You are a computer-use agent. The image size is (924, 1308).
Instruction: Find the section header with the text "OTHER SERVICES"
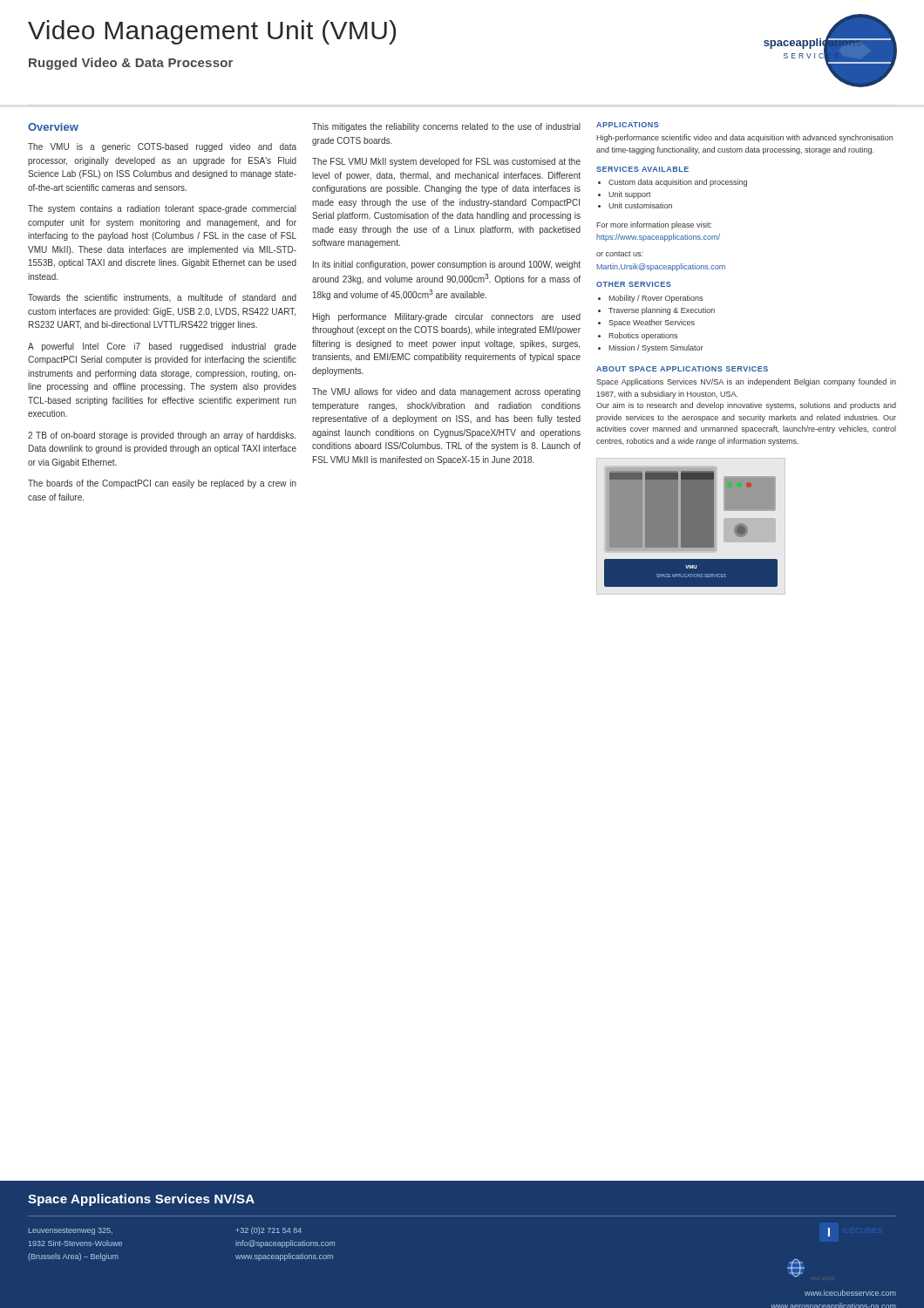pos(634,284)
